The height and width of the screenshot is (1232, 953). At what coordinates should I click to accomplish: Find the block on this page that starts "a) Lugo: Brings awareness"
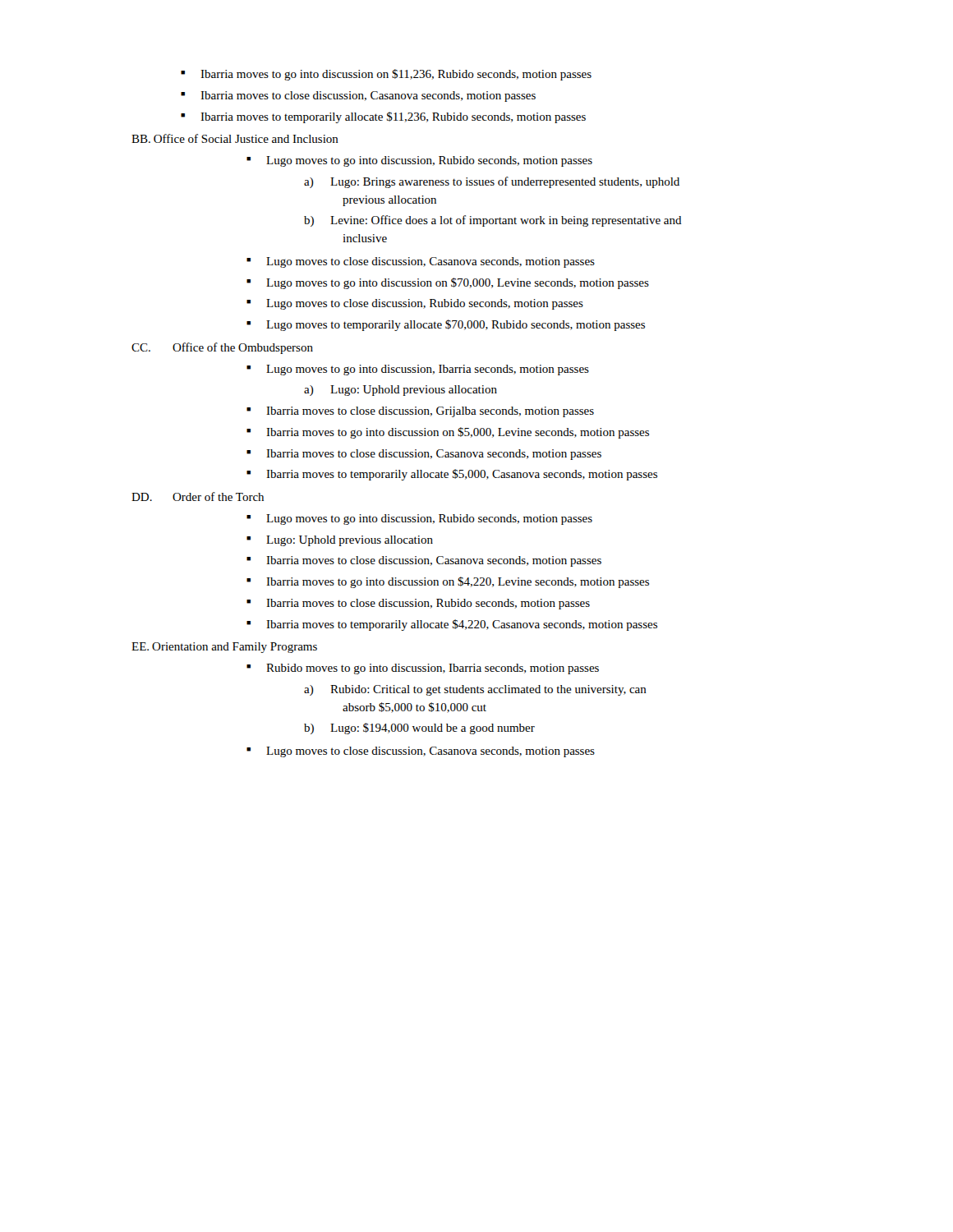pos(492,191)
